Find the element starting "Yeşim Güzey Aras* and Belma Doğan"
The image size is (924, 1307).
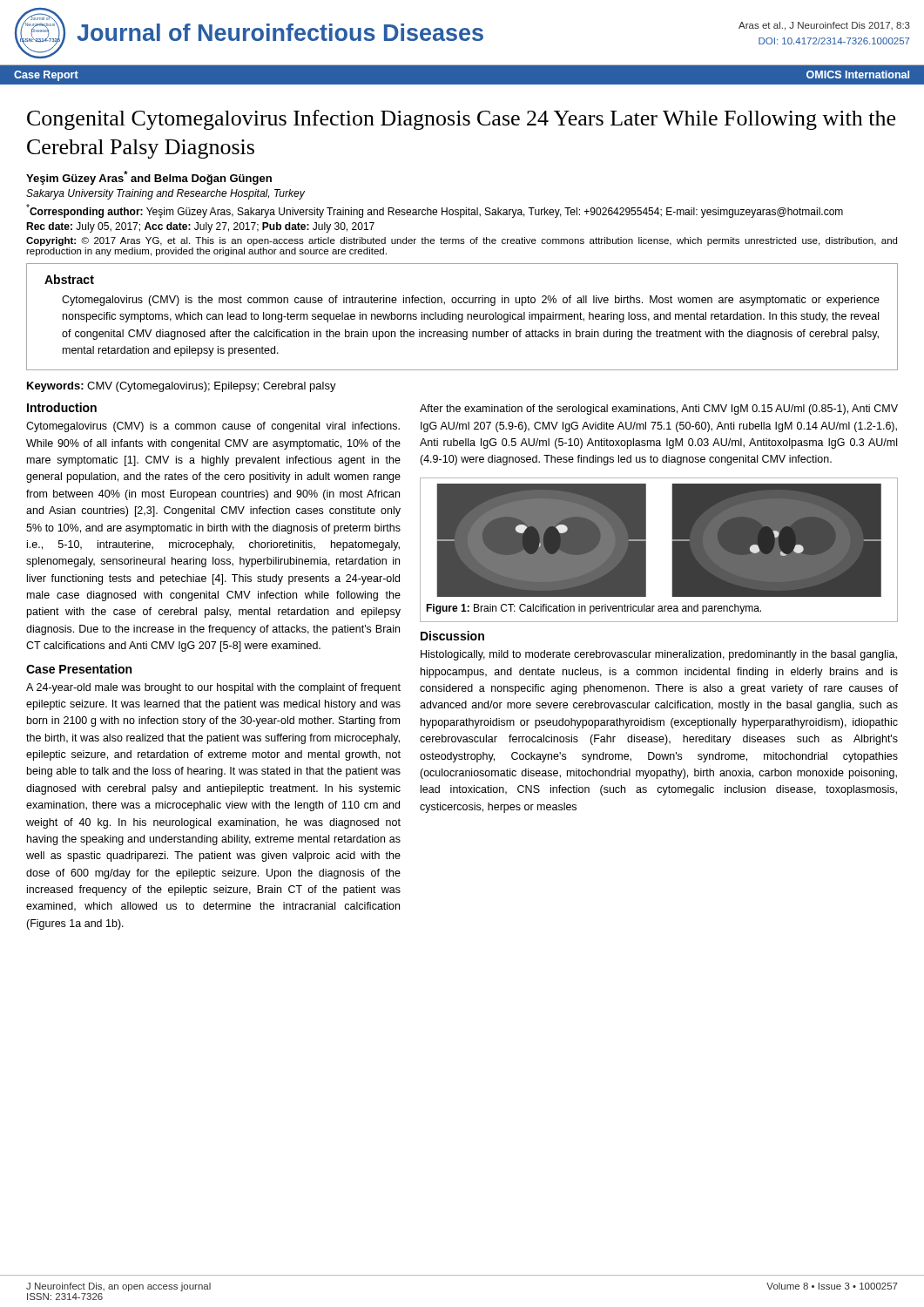(149, 177)
